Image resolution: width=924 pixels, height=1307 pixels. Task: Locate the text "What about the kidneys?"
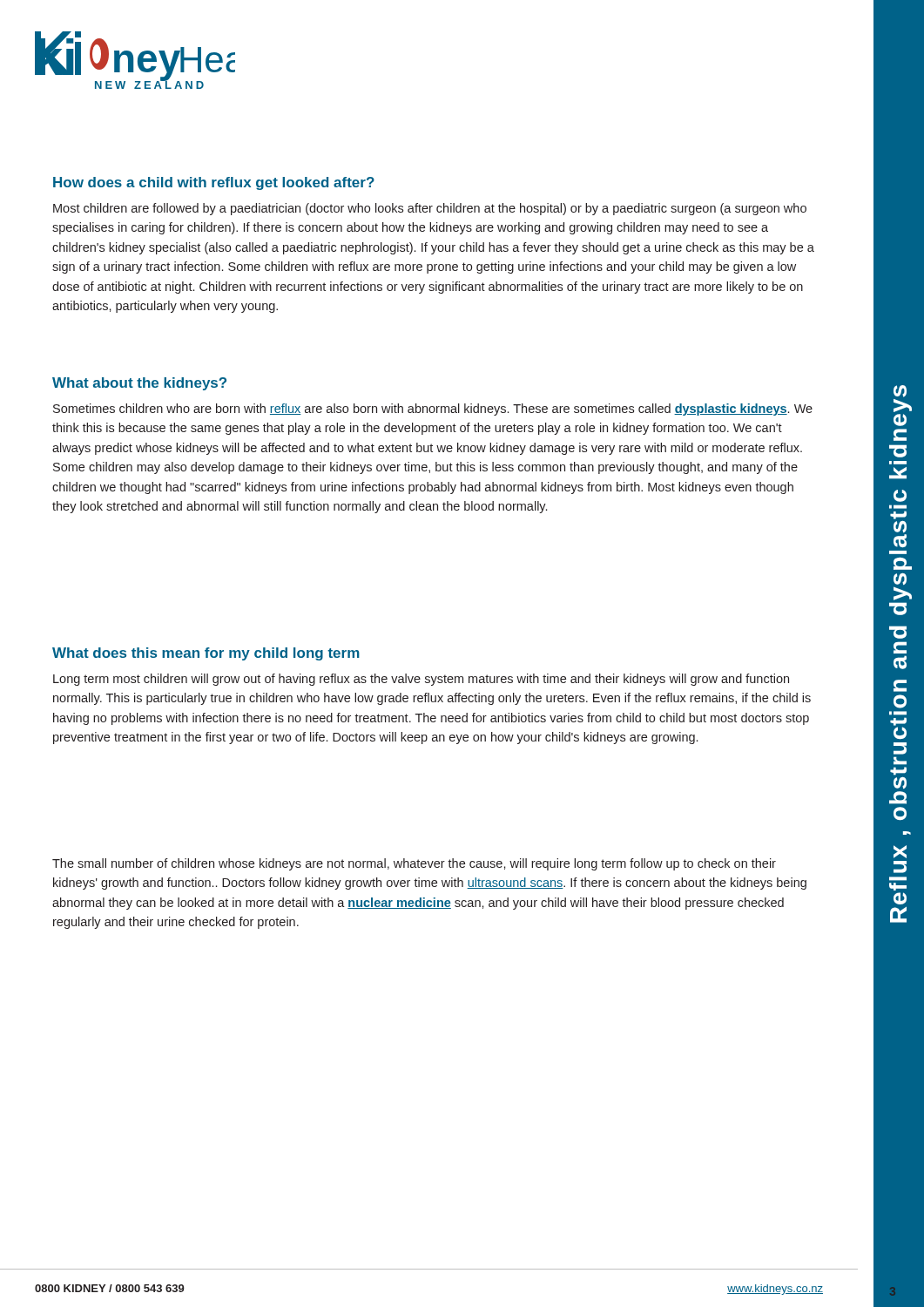tap(140, 383)
